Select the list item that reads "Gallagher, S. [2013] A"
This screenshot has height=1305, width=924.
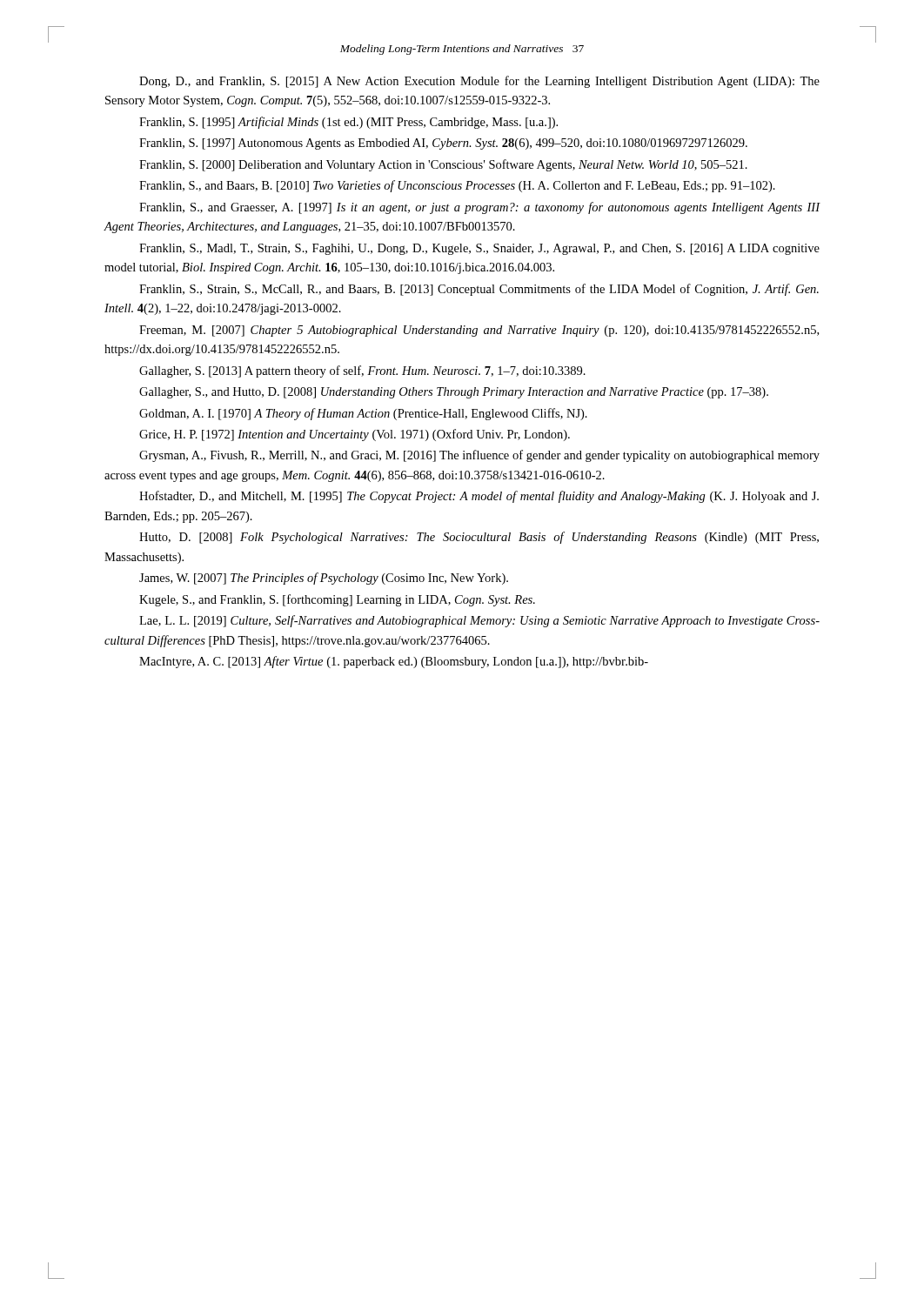click(363, 370)
